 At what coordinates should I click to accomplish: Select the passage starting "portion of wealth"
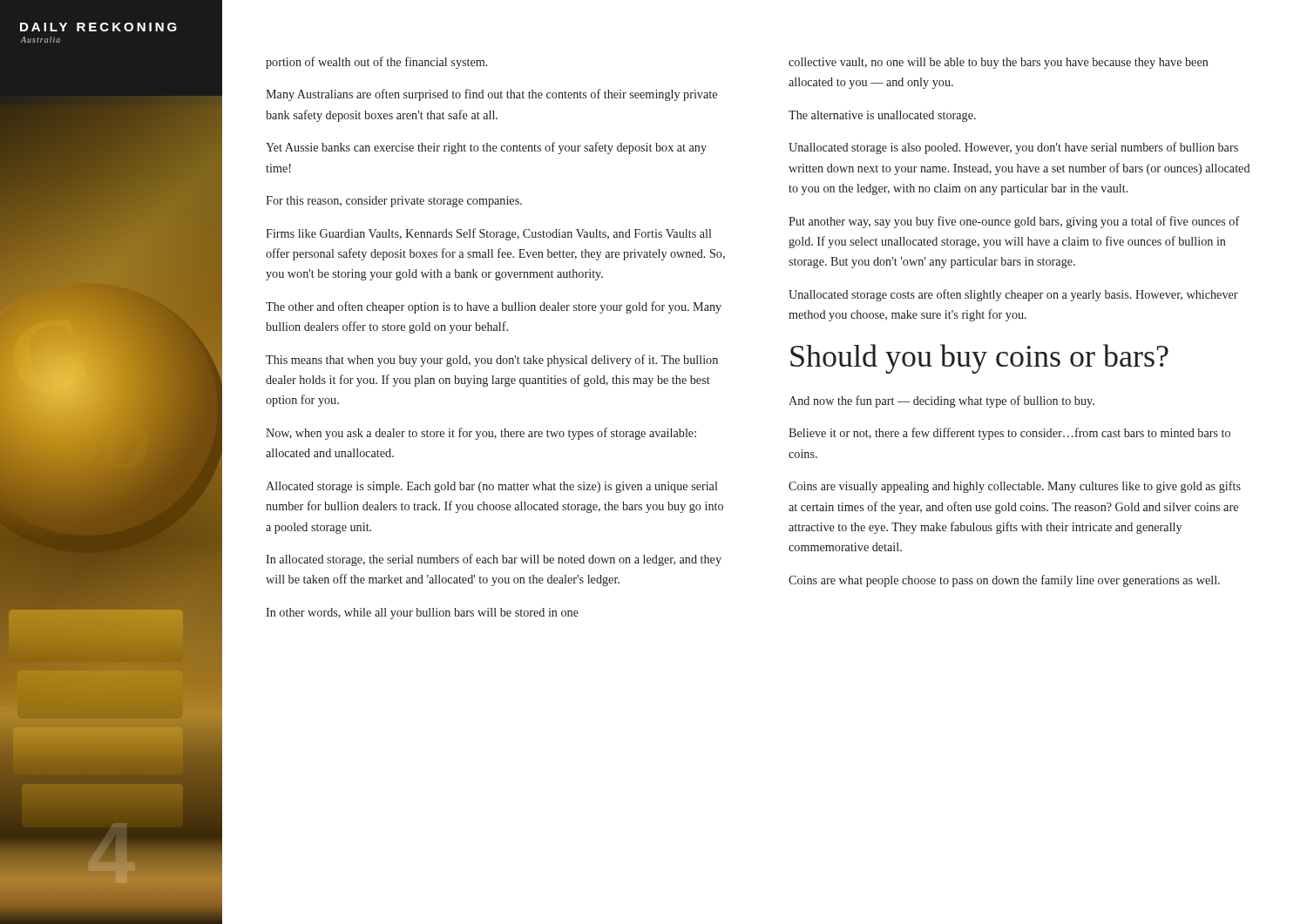tap(377, 62)
